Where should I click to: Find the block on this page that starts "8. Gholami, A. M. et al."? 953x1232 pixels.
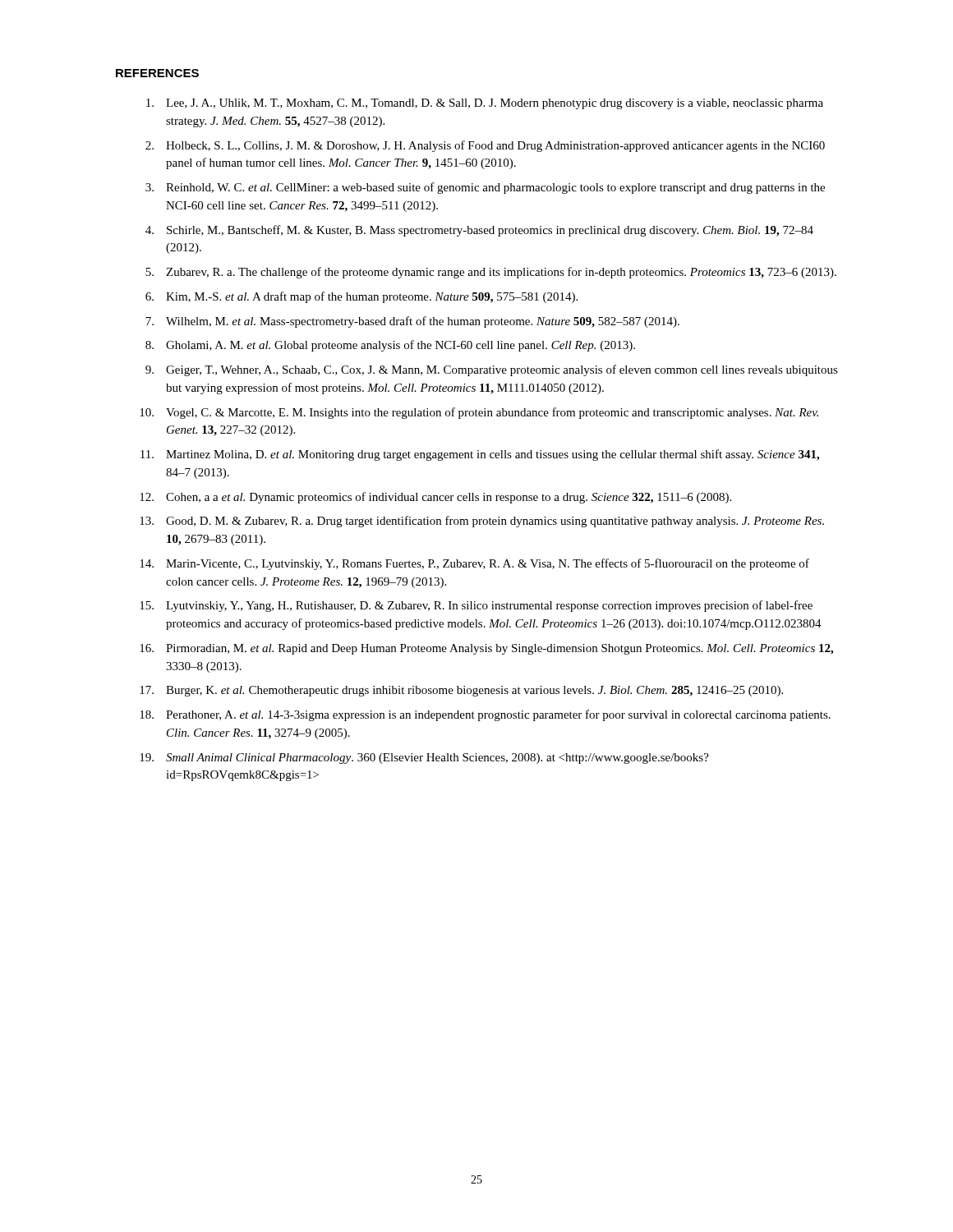pyautogui.click(x=476, y=346)
